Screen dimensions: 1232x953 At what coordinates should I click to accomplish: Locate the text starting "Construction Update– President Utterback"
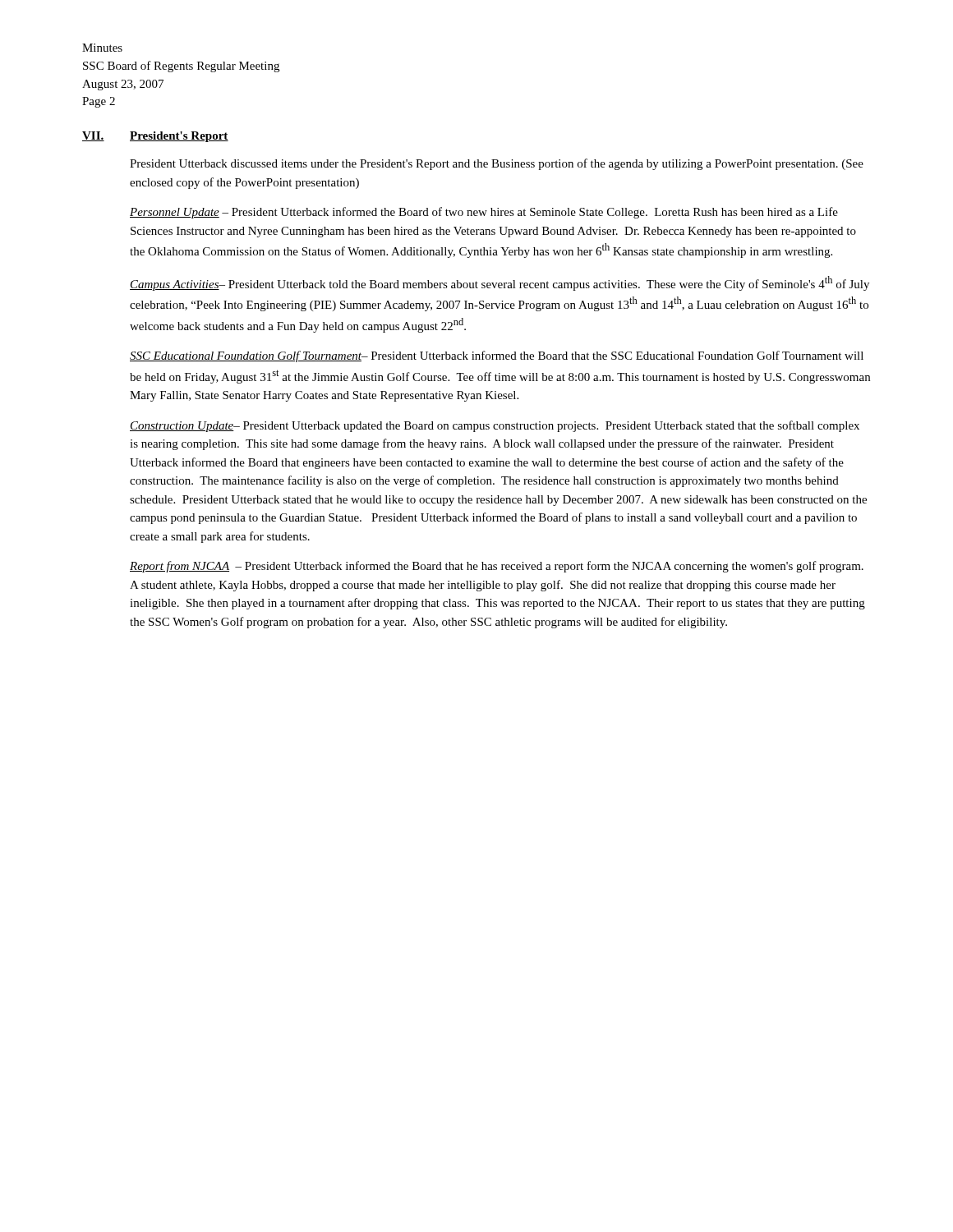click(x=499, y=480)
